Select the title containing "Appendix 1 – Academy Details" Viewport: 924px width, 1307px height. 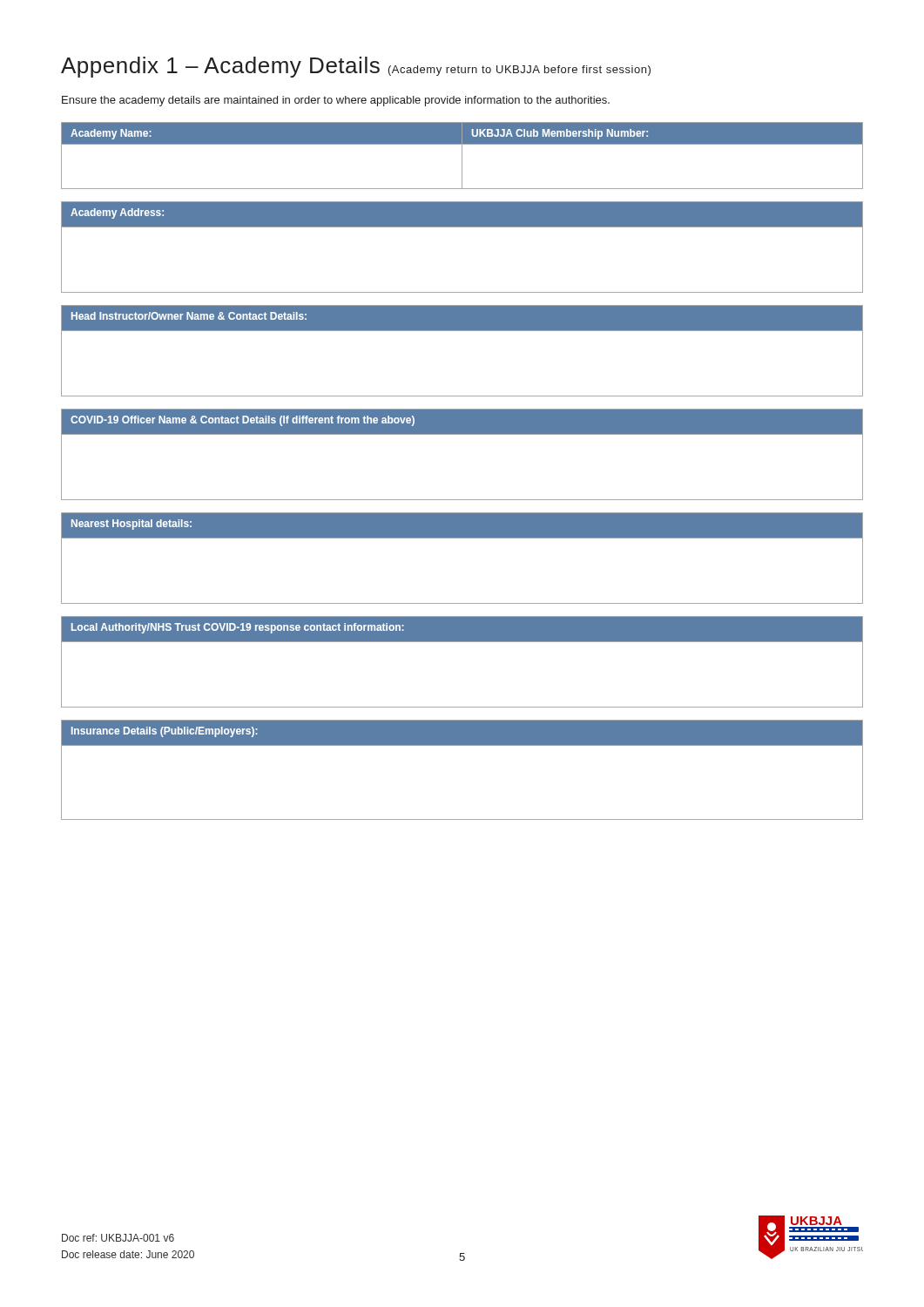pyautogui.click(x=356, y=65)
